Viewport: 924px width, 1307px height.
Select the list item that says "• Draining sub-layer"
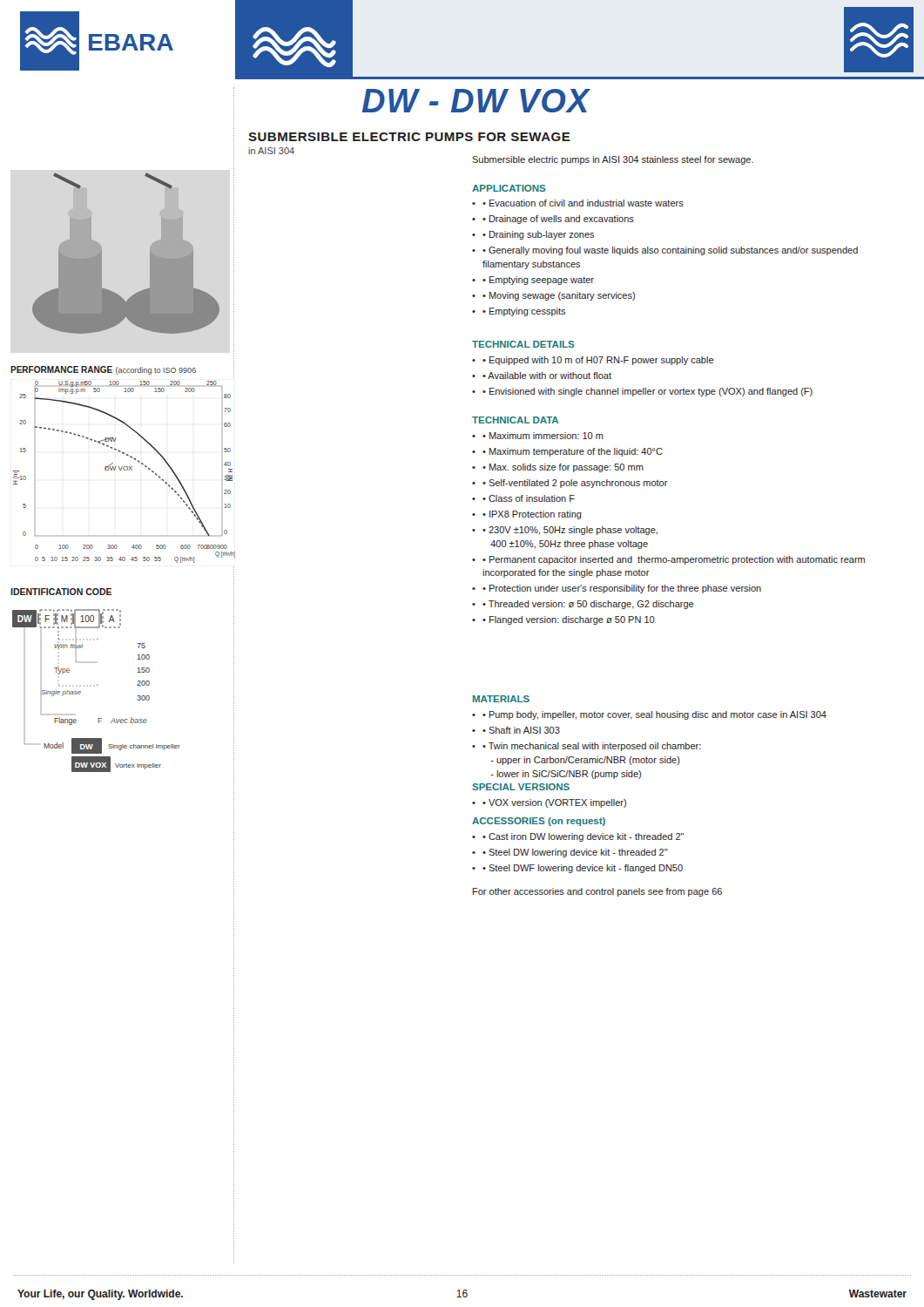pos(538,234)
